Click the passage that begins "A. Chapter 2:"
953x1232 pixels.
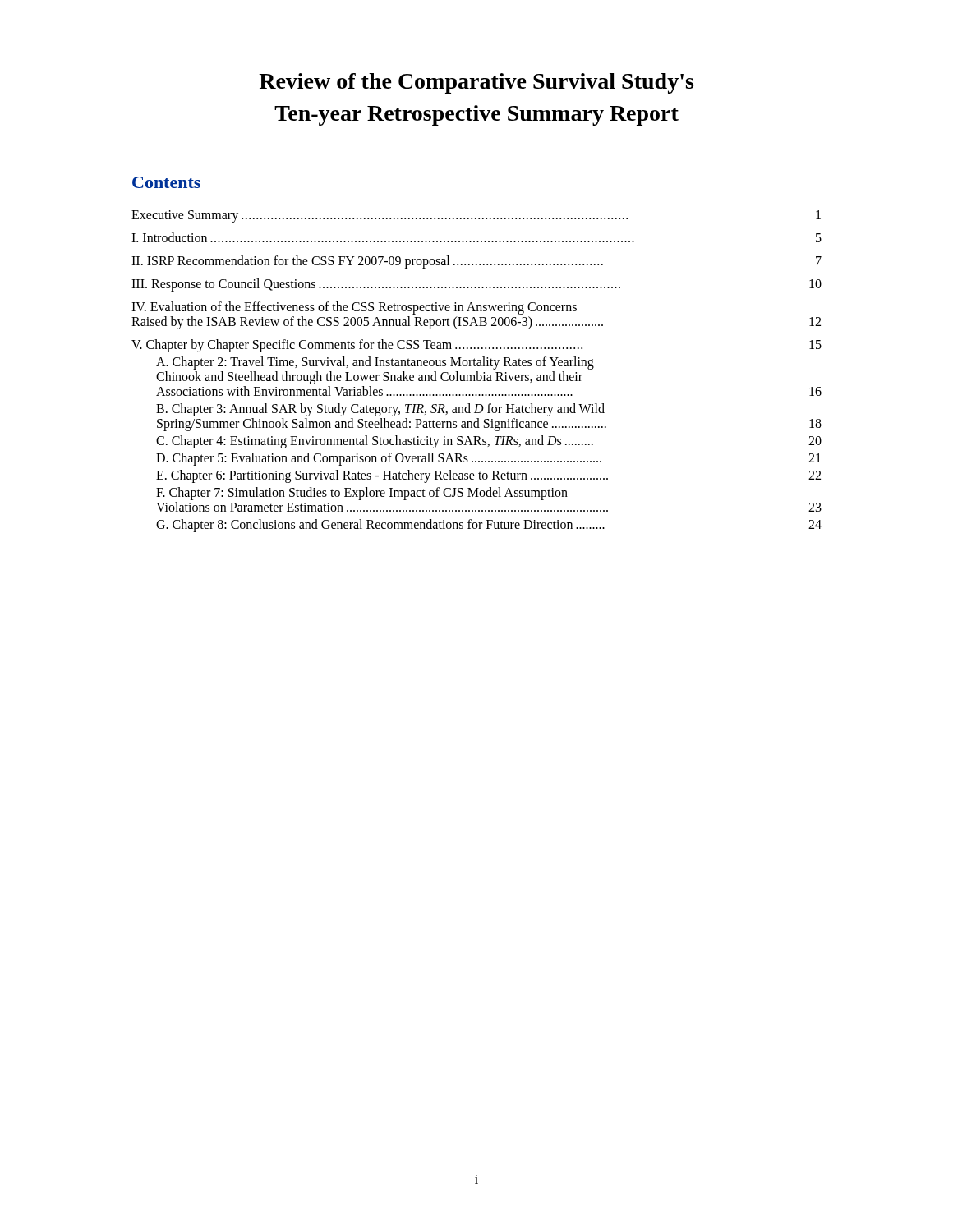click(489, 377)
